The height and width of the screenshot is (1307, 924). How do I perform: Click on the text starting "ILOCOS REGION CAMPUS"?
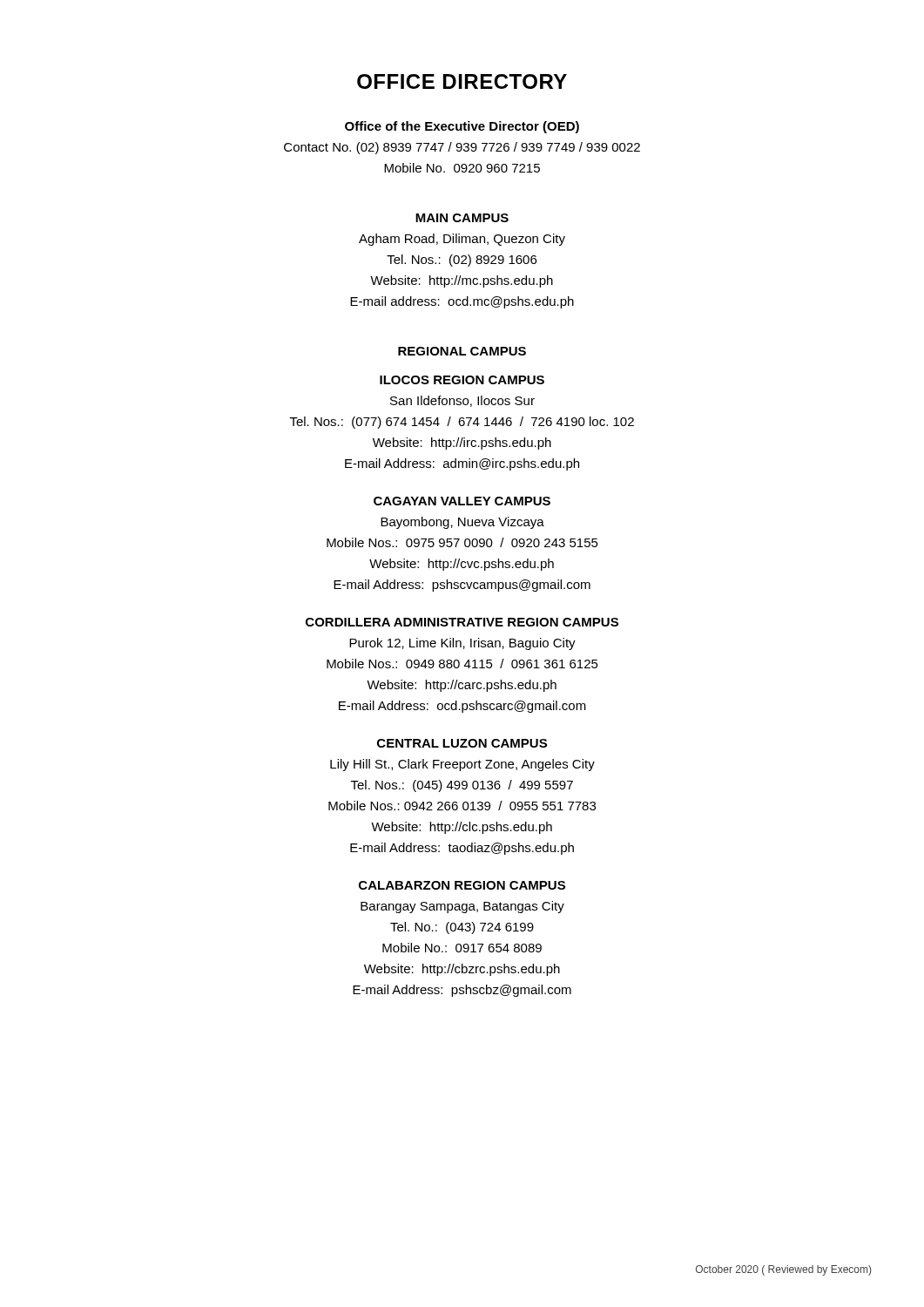(462, 379)
